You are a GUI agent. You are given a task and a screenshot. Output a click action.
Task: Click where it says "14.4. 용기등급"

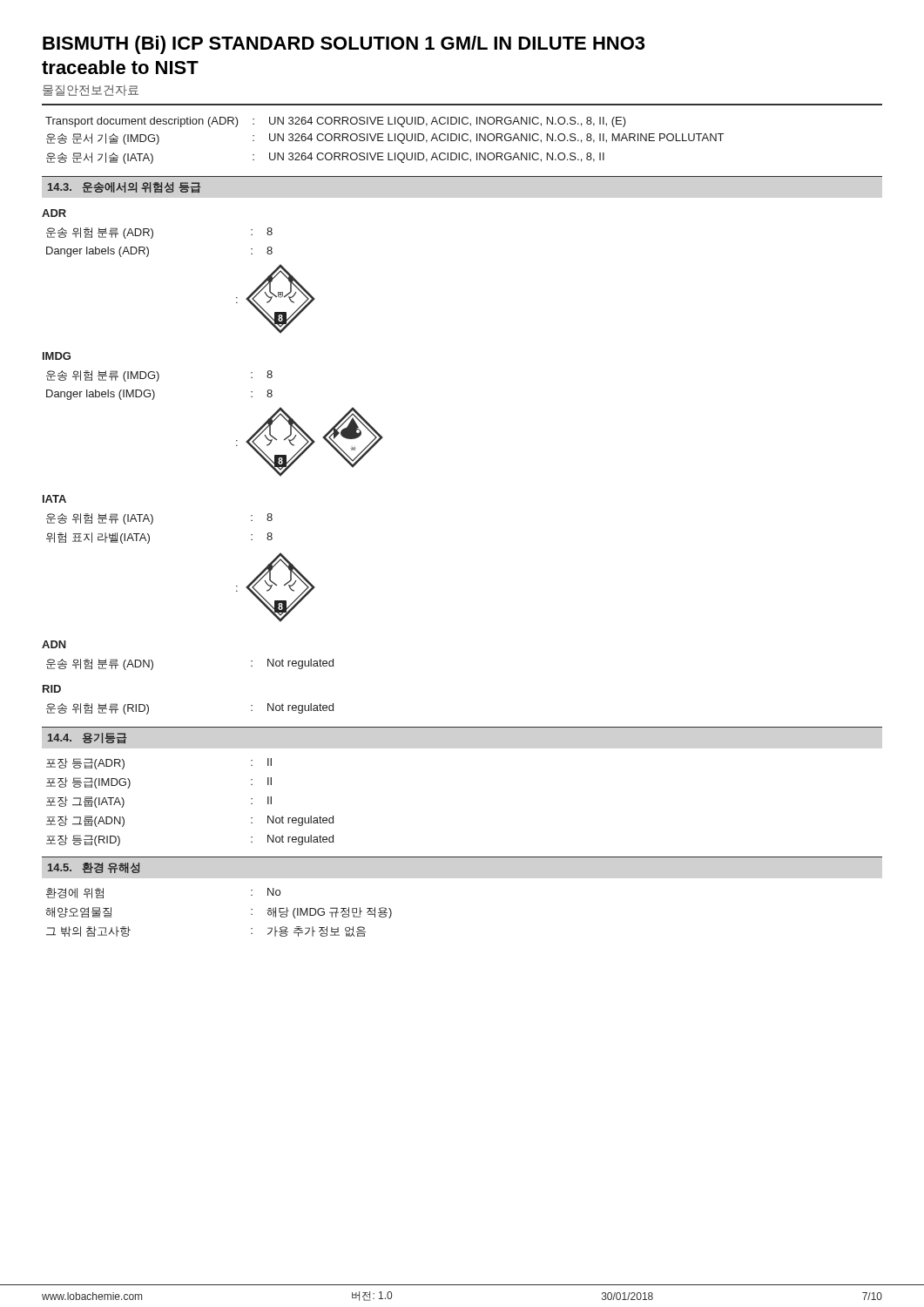87,738
